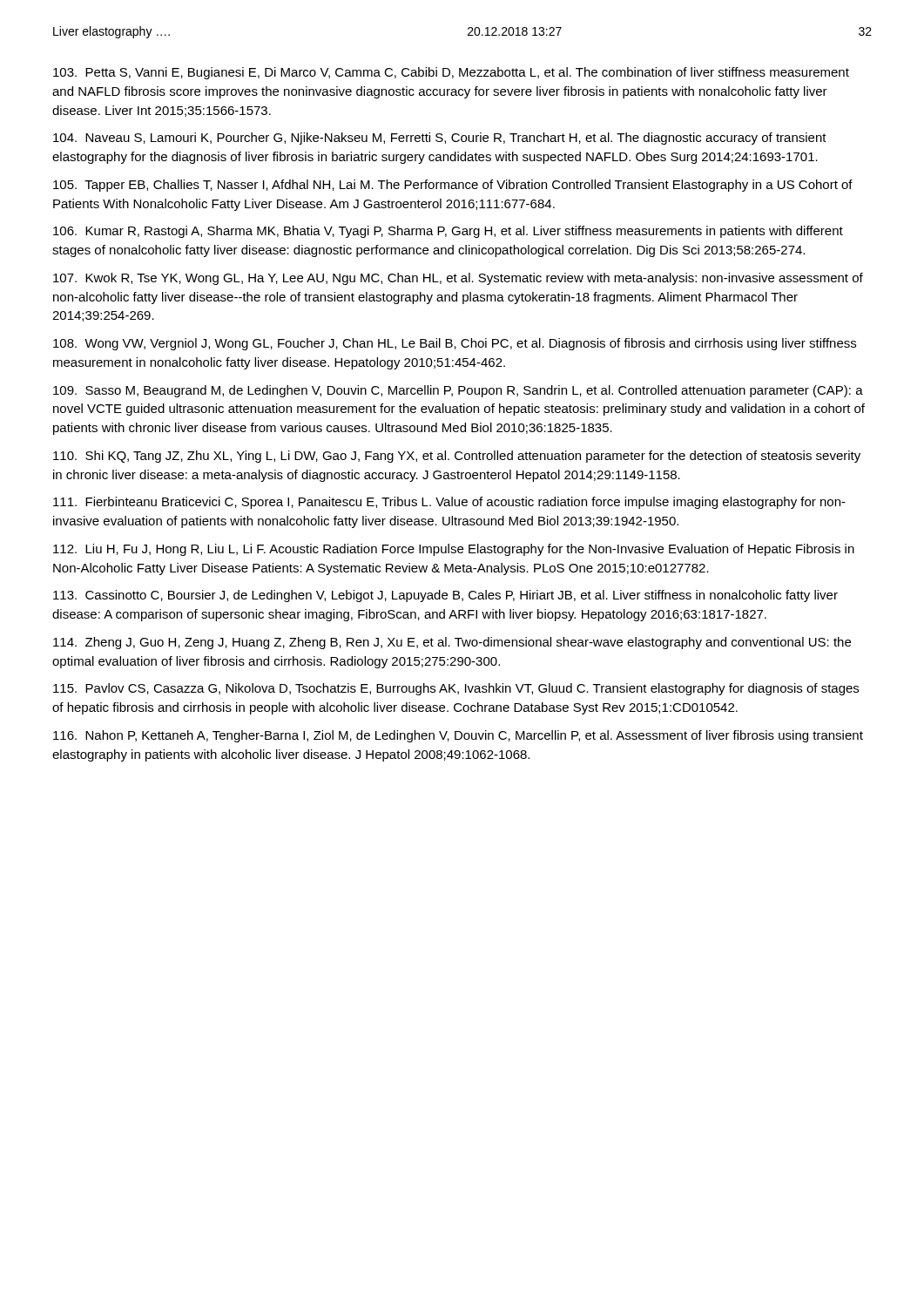Where is the passage that starts "Kumar R, Rastogi A, Sharma MK, Bhatia"?
Viewport: 924px width, 1307px height.
[x=448, y=240]
